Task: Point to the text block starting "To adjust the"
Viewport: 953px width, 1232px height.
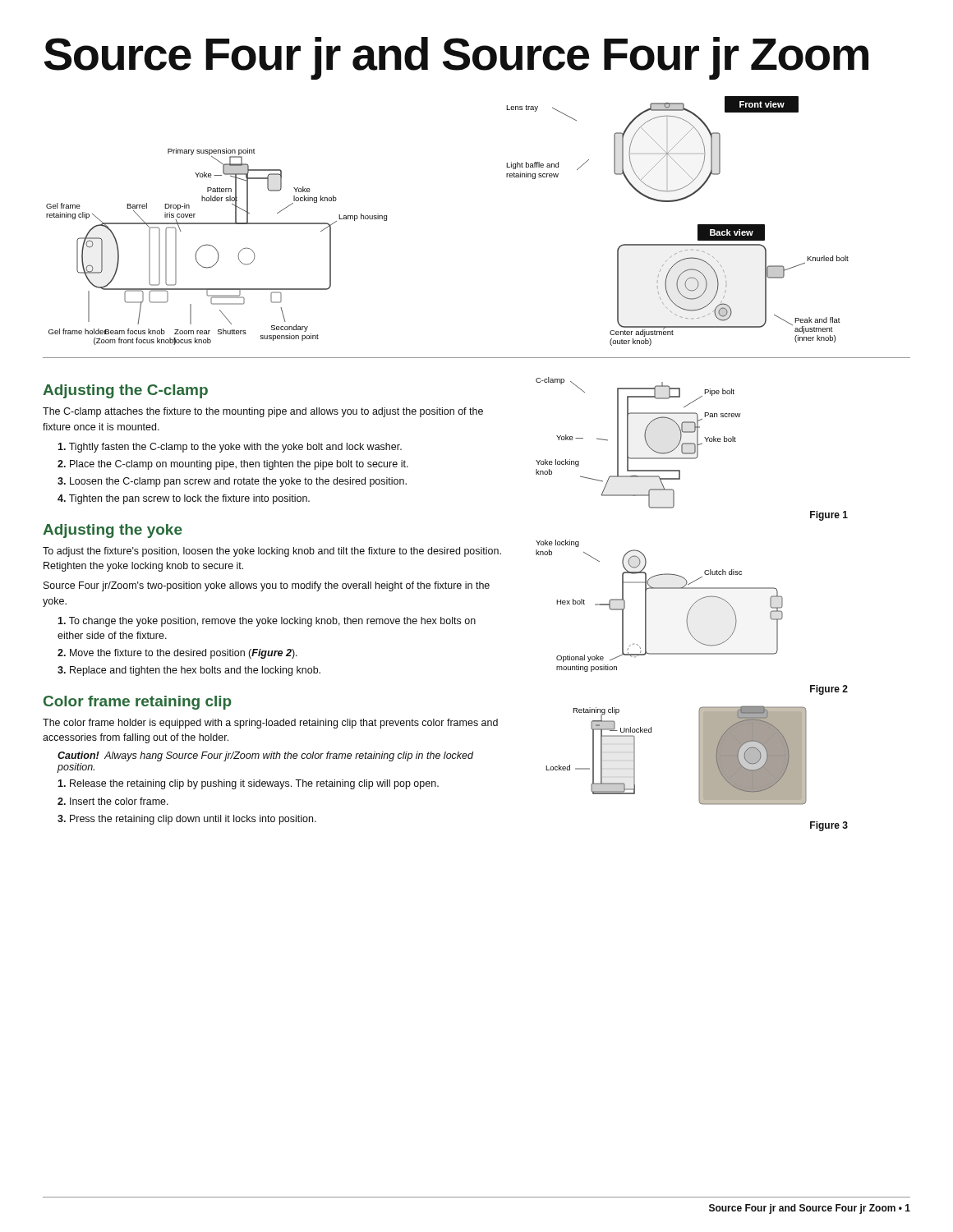Action: [x=272, y=559]
